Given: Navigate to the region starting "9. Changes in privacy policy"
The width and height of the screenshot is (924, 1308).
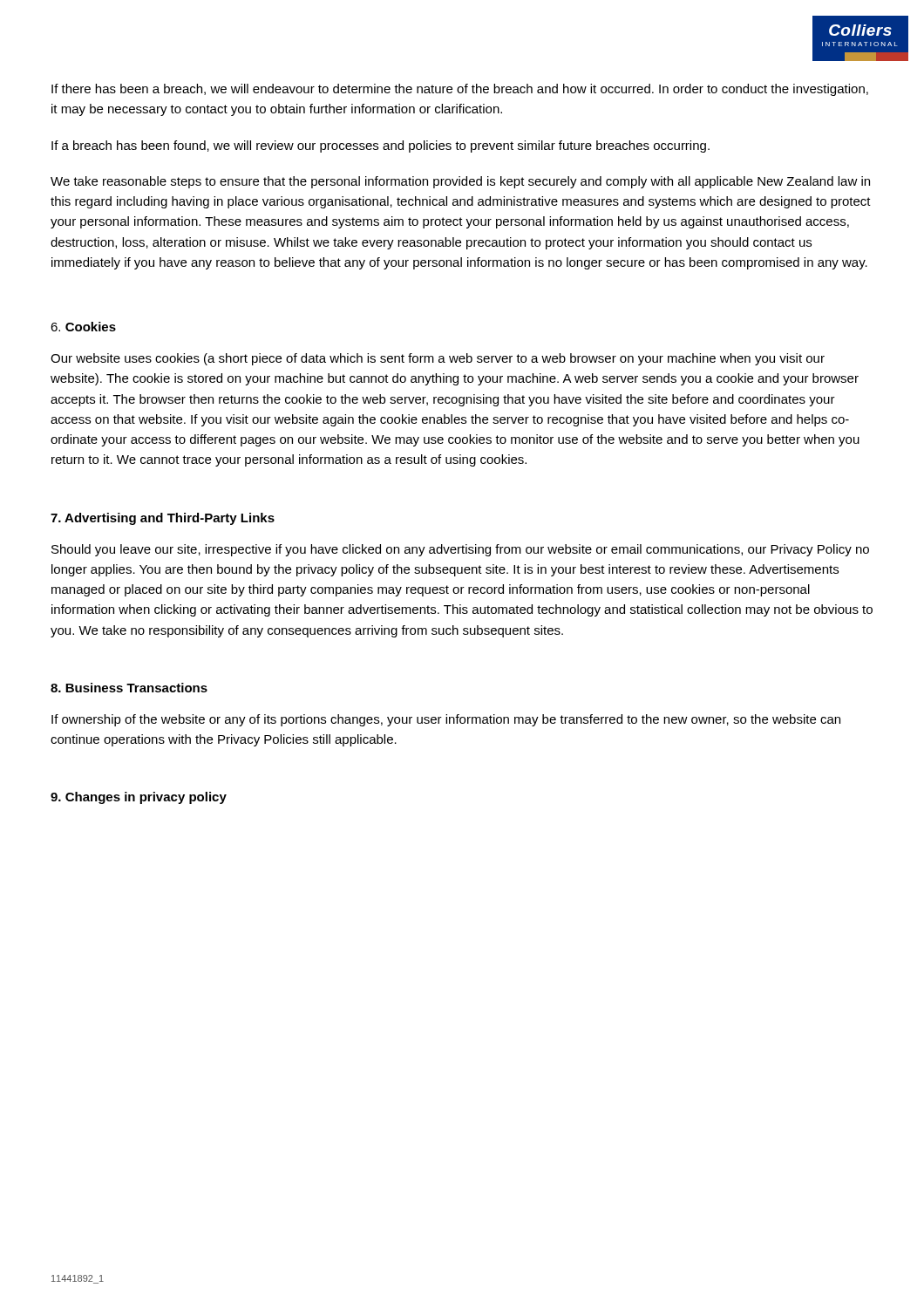Looking at the screenshot, I should pos(138,797).
